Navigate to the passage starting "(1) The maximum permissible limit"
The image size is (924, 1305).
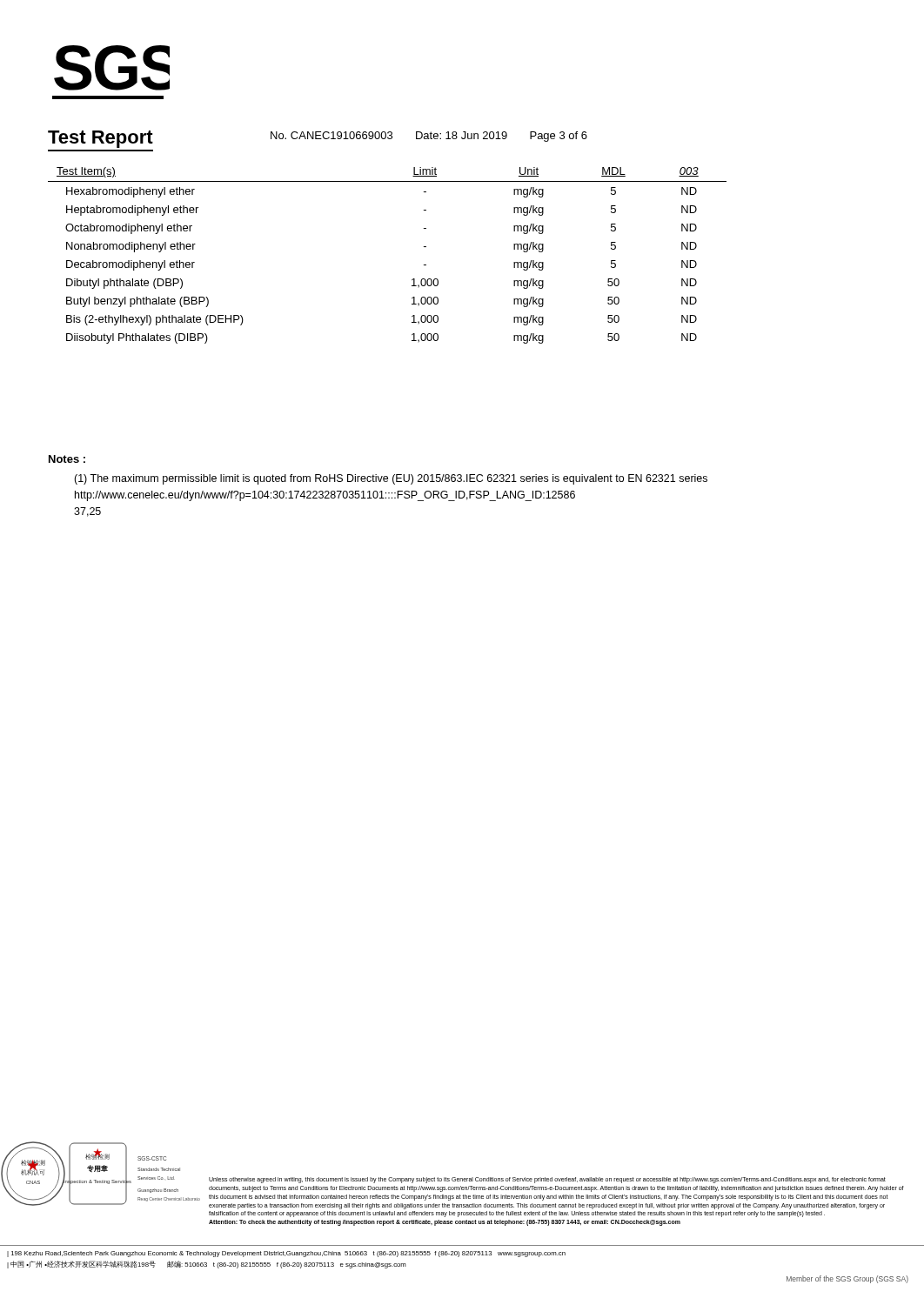click(391, 495)
